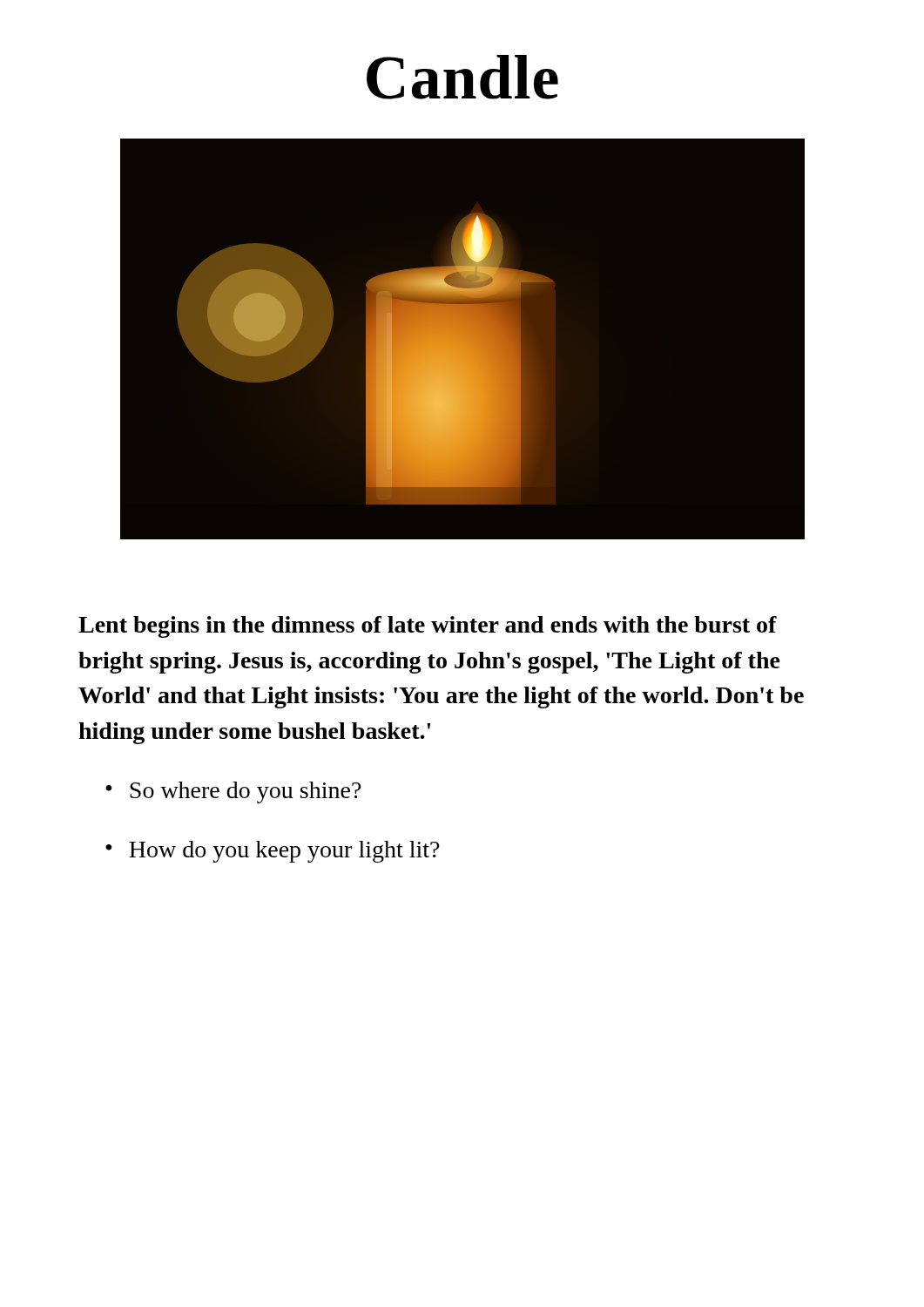Locate the block of text that opens with "• How do"
Viewport: 924px width, 1307px height.
272,849
